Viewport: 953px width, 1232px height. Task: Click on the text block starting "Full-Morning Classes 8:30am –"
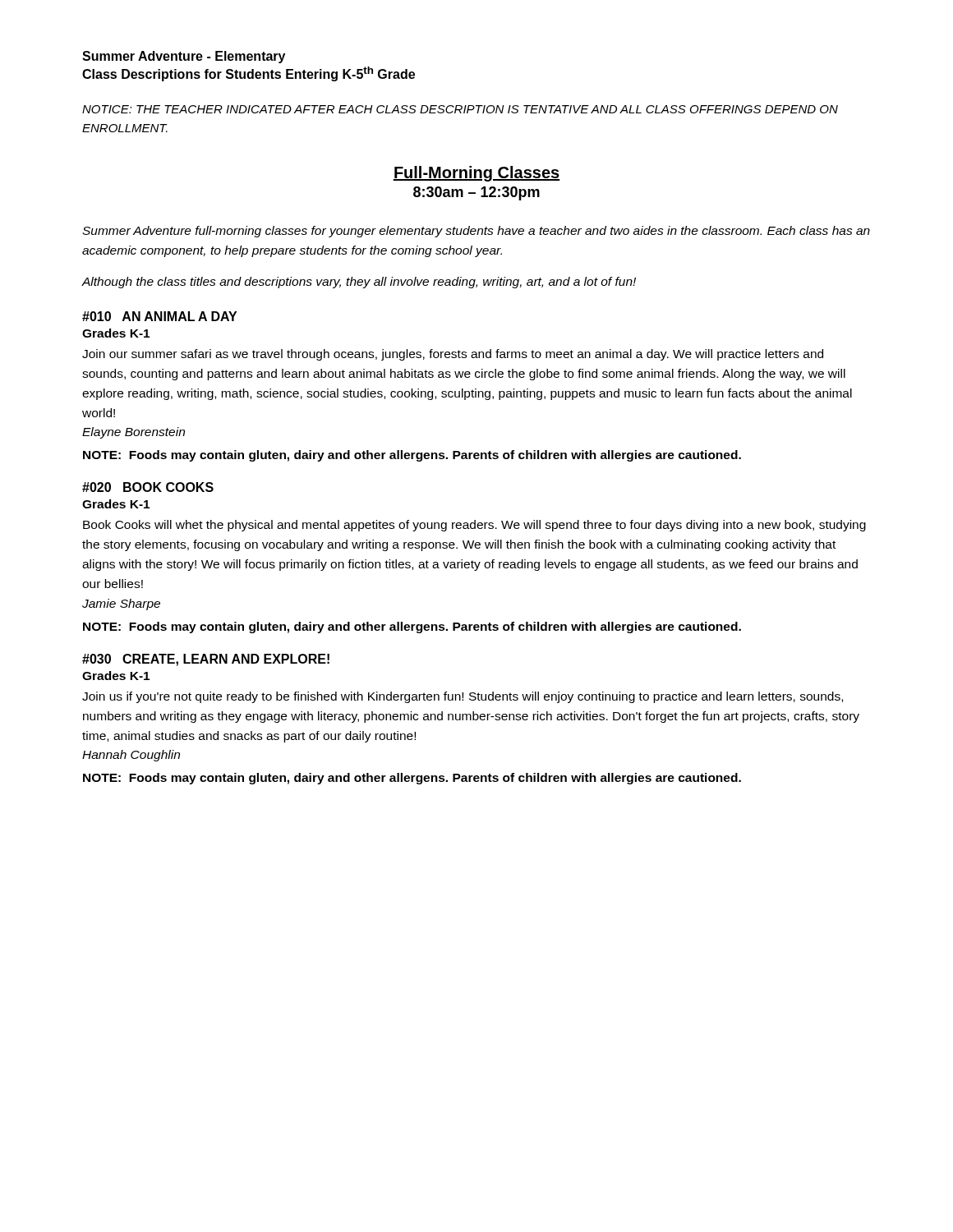coord(476,183)
